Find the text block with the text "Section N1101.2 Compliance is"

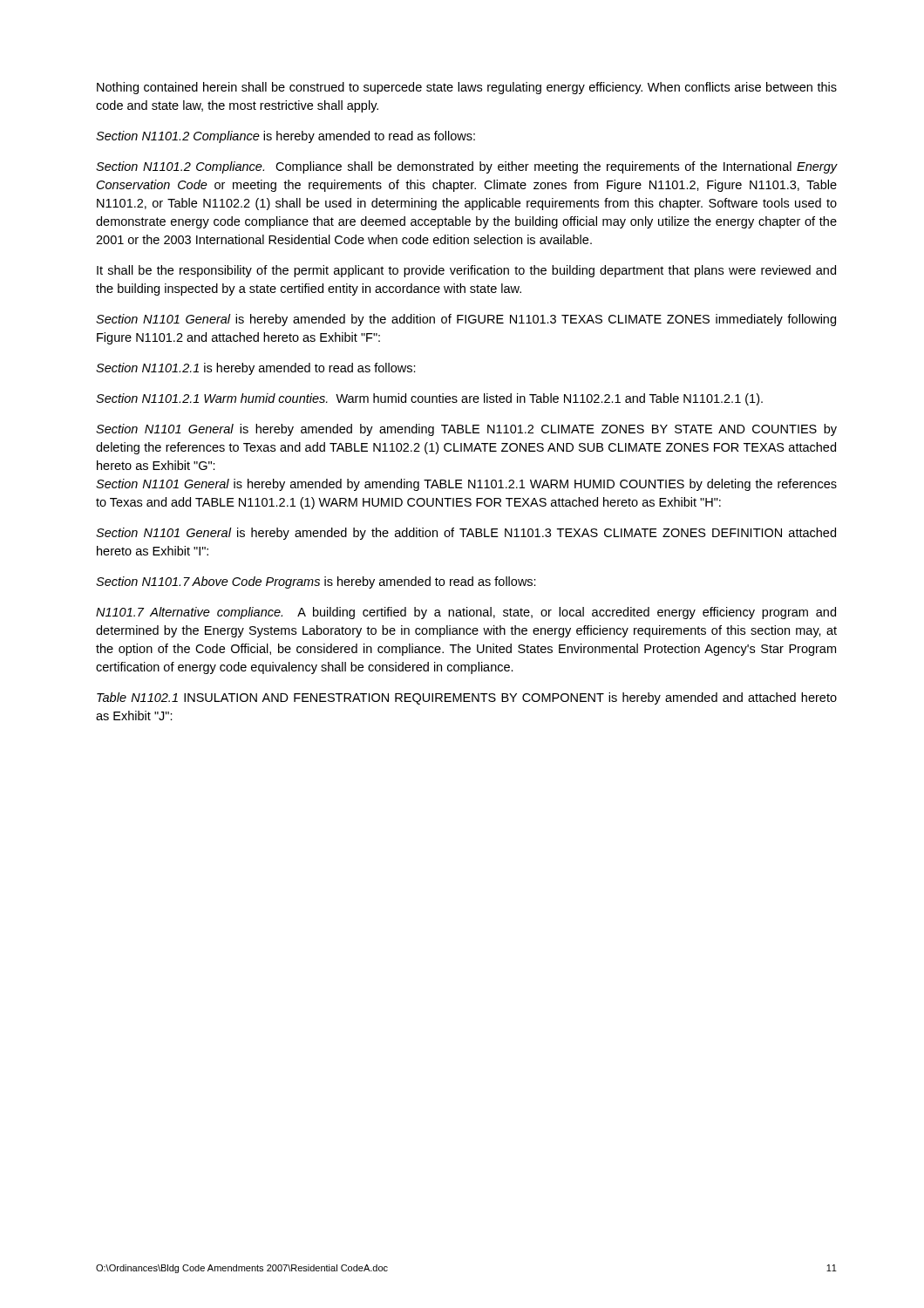tap(286, 136)
